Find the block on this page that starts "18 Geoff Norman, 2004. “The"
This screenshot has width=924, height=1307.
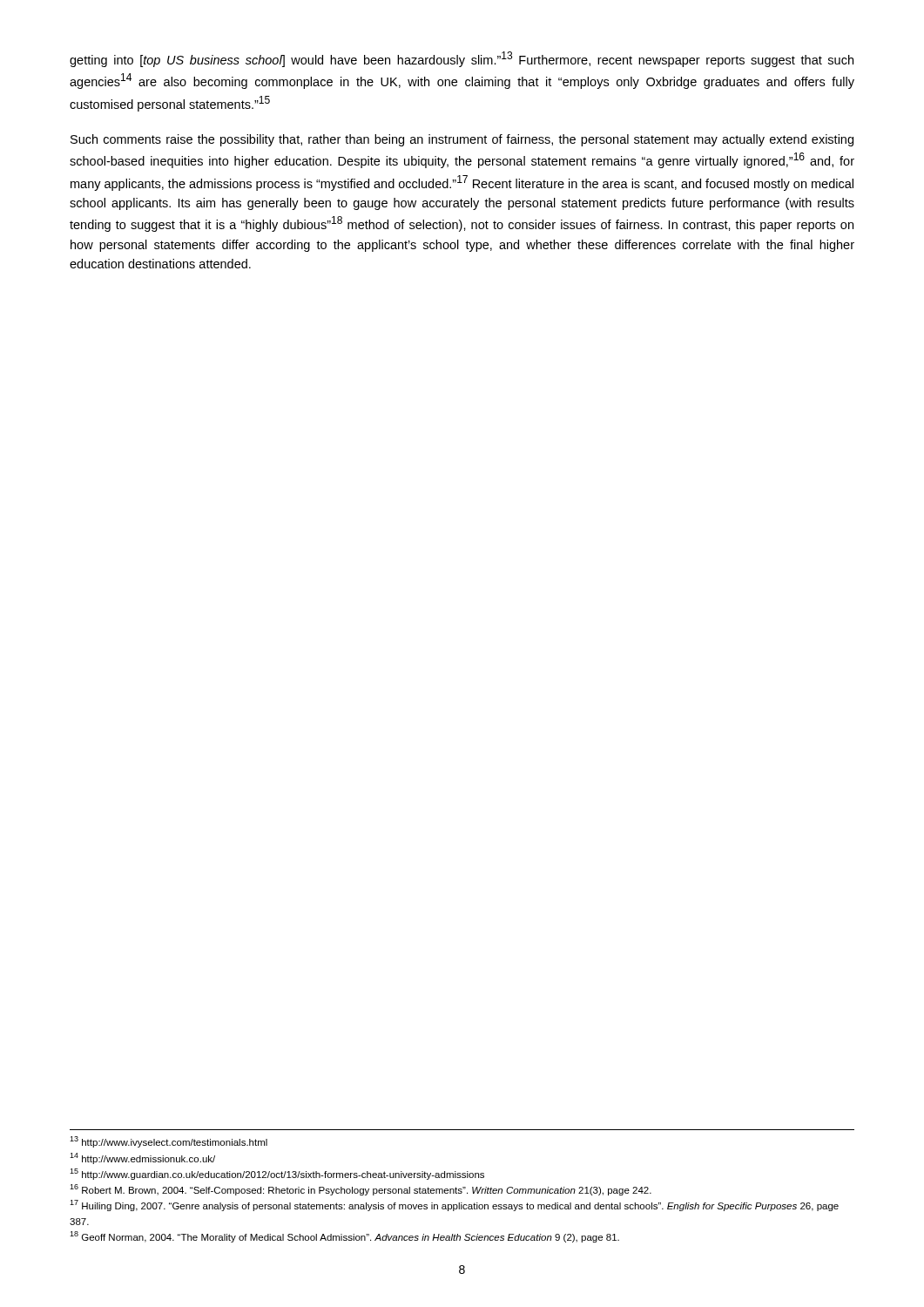pyautogui.click(x=345, y=1236)
